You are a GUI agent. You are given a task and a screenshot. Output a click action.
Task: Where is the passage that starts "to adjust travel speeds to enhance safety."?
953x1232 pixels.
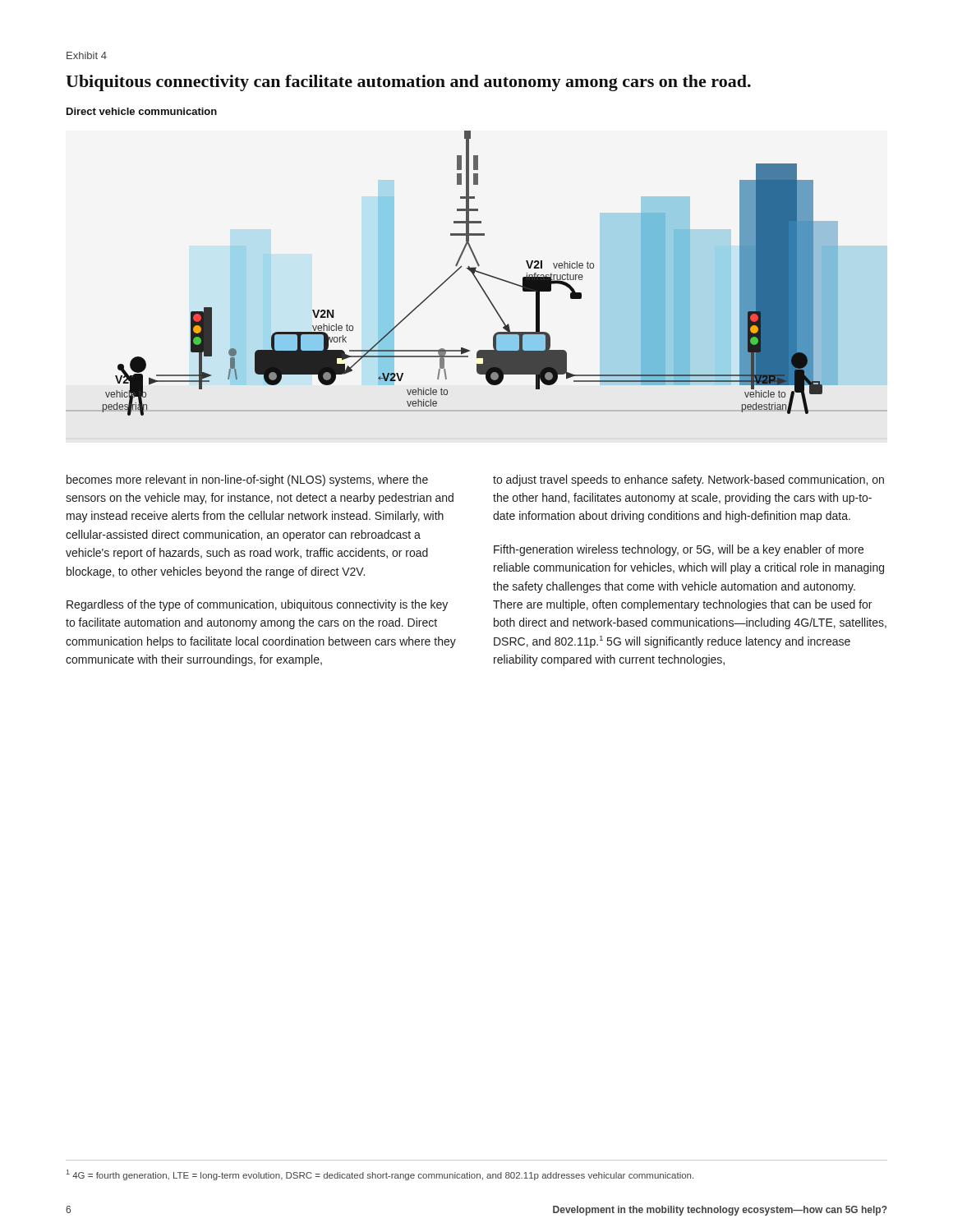pos(690,570)
